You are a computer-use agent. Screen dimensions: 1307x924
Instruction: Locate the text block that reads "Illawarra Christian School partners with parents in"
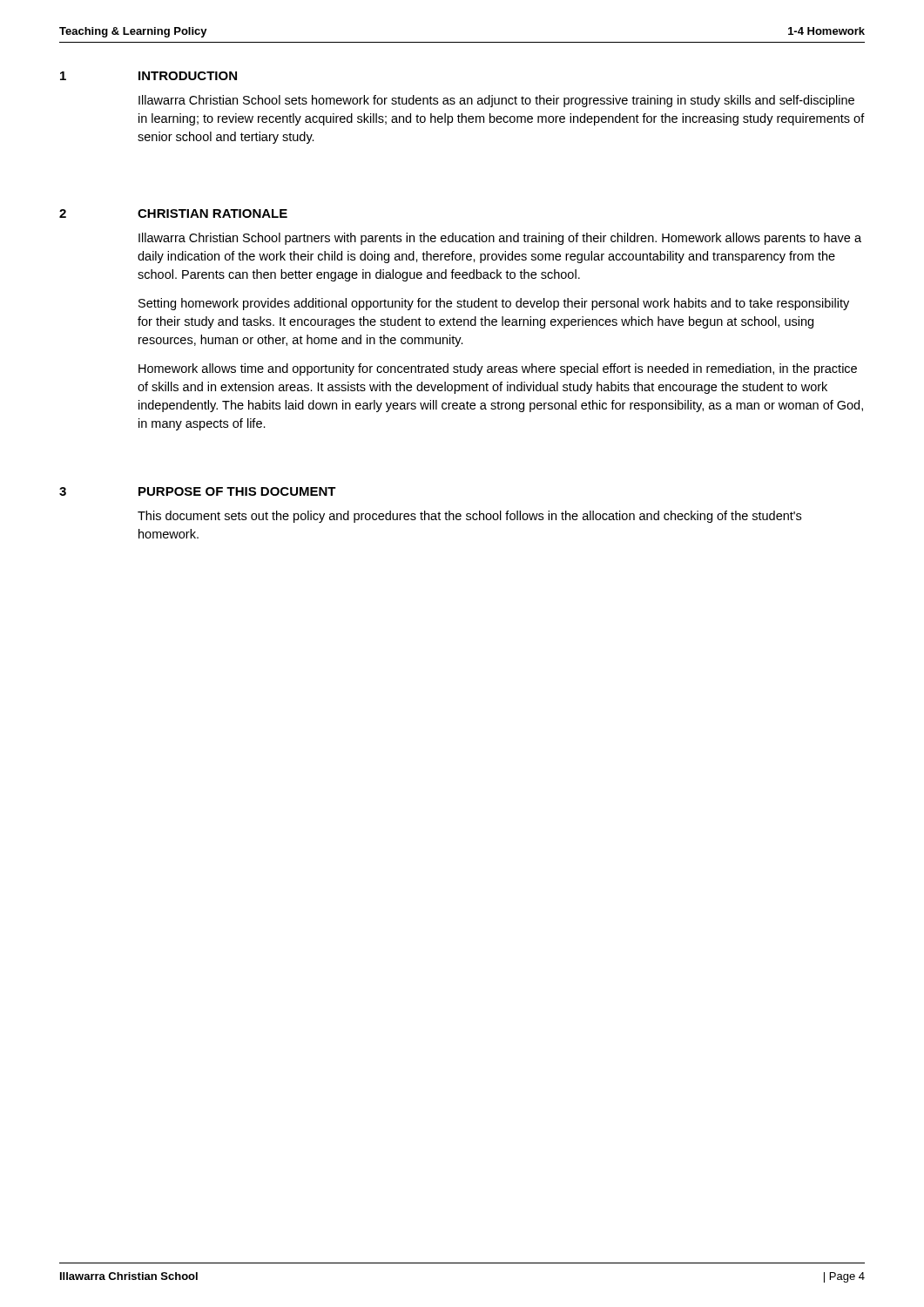[x=501, y=331]
